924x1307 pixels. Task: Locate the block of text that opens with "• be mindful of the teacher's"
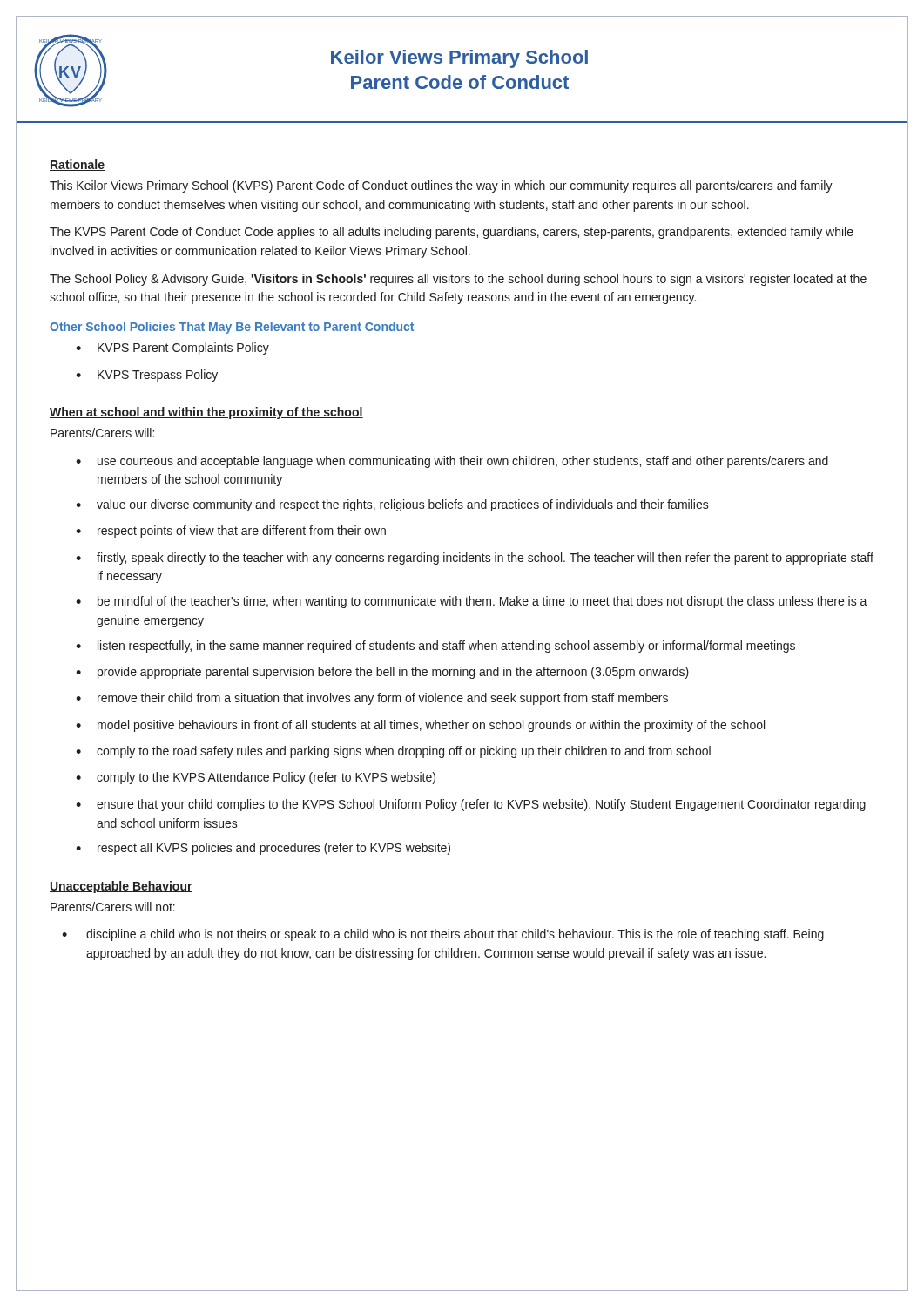[x=475, y=611]
